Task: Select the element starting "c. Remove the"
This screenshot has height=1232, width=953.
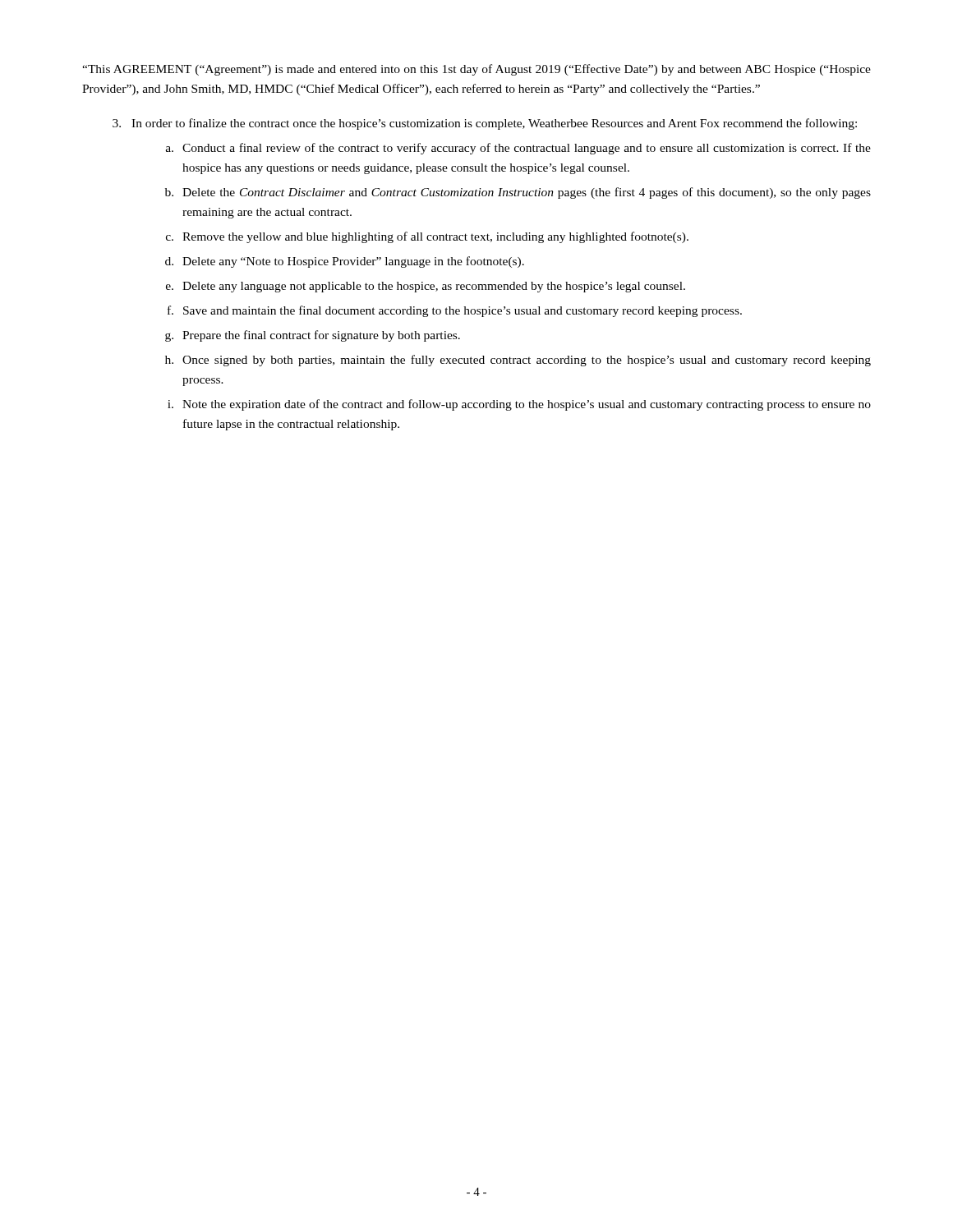Action: click(501, 237)
